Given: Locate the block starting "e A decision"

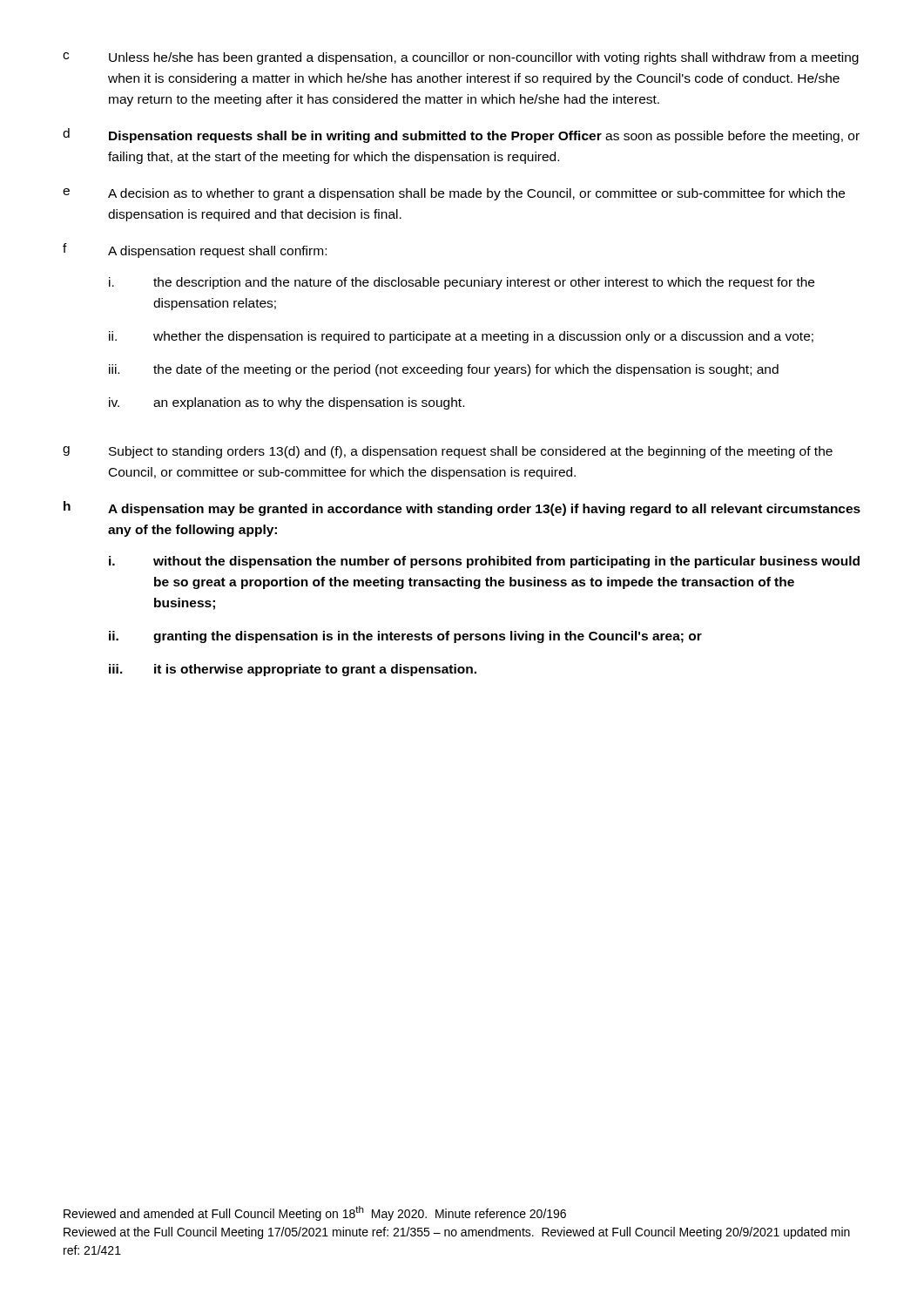Looking at the screenshot, I should [462, 204].
